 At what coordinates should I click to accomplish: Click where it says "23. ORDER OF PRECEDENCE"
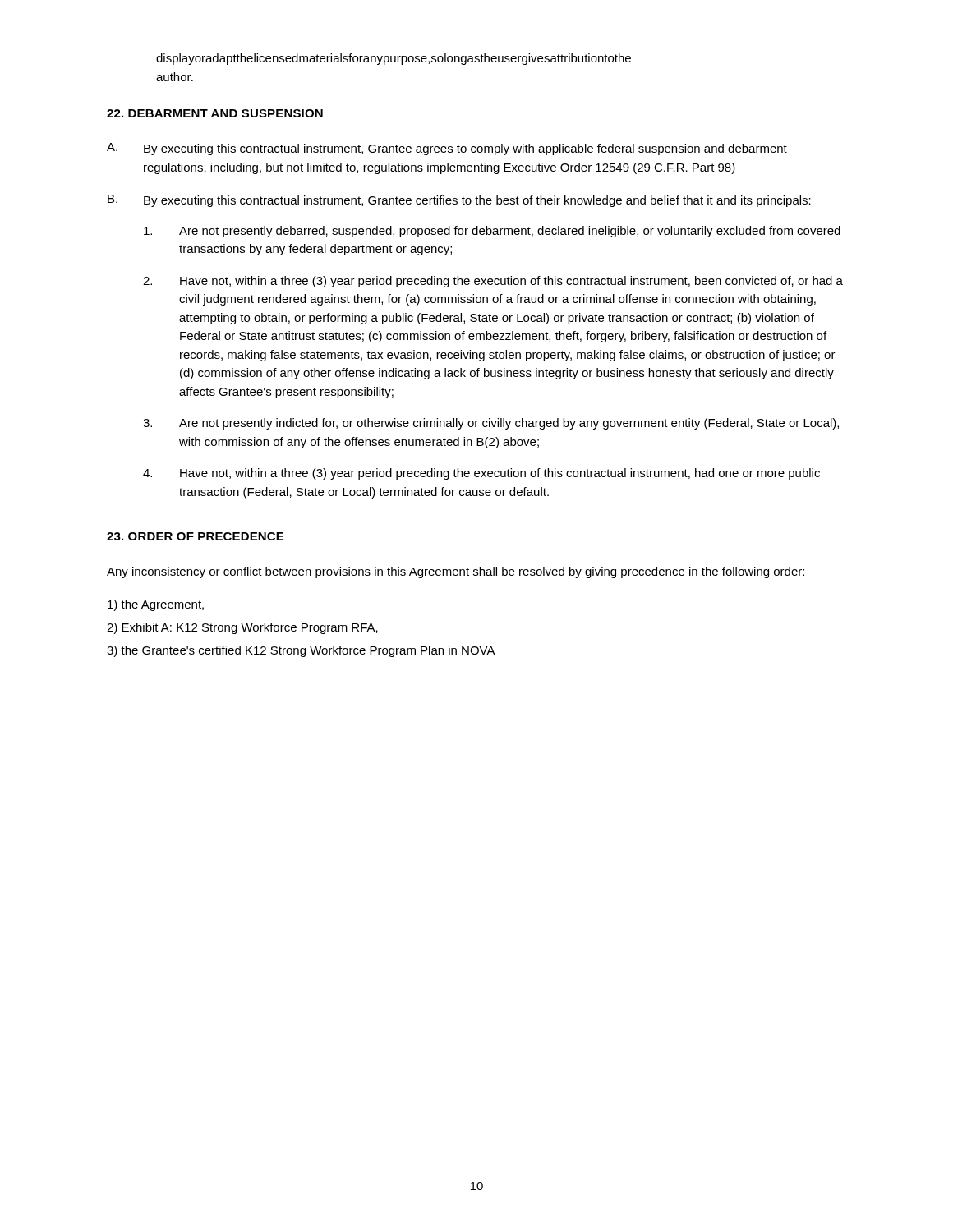coord(196,536)
